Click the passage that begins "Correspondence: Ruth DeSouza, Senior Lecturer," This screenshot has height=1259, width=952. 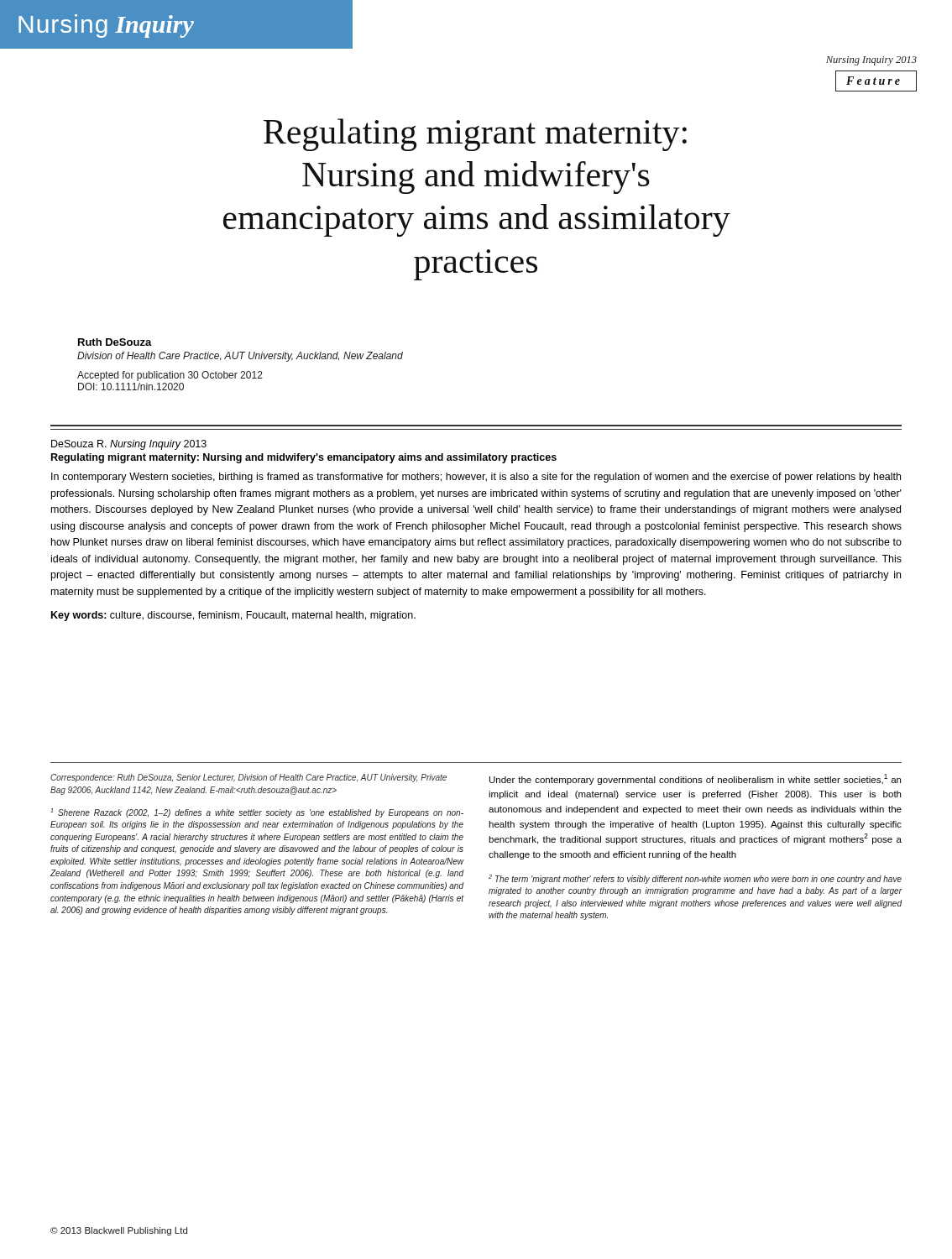(249, 784)
